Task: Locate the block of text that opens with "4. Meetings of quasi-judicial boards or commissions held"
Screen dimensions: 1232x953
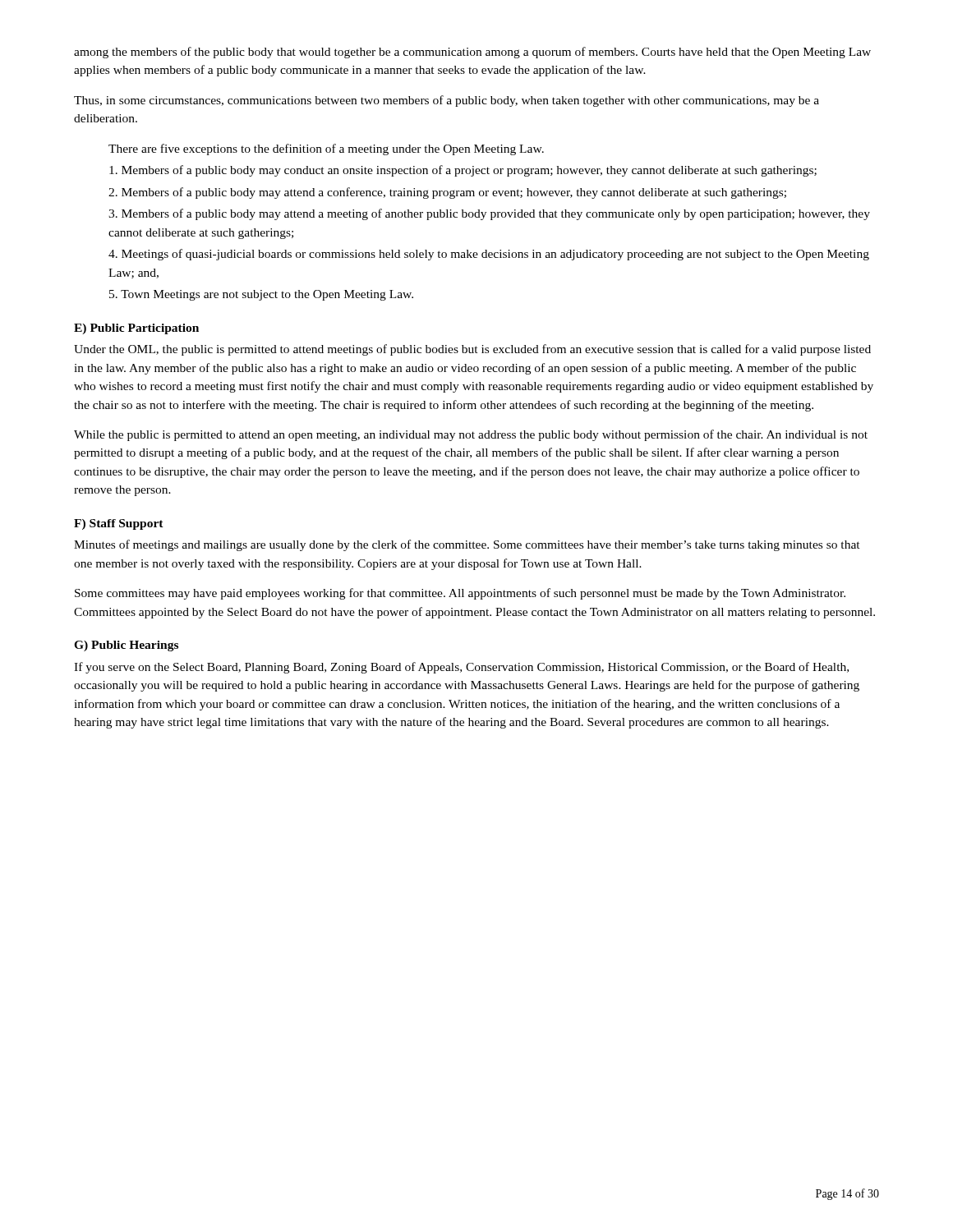Action: pos(489,263)
